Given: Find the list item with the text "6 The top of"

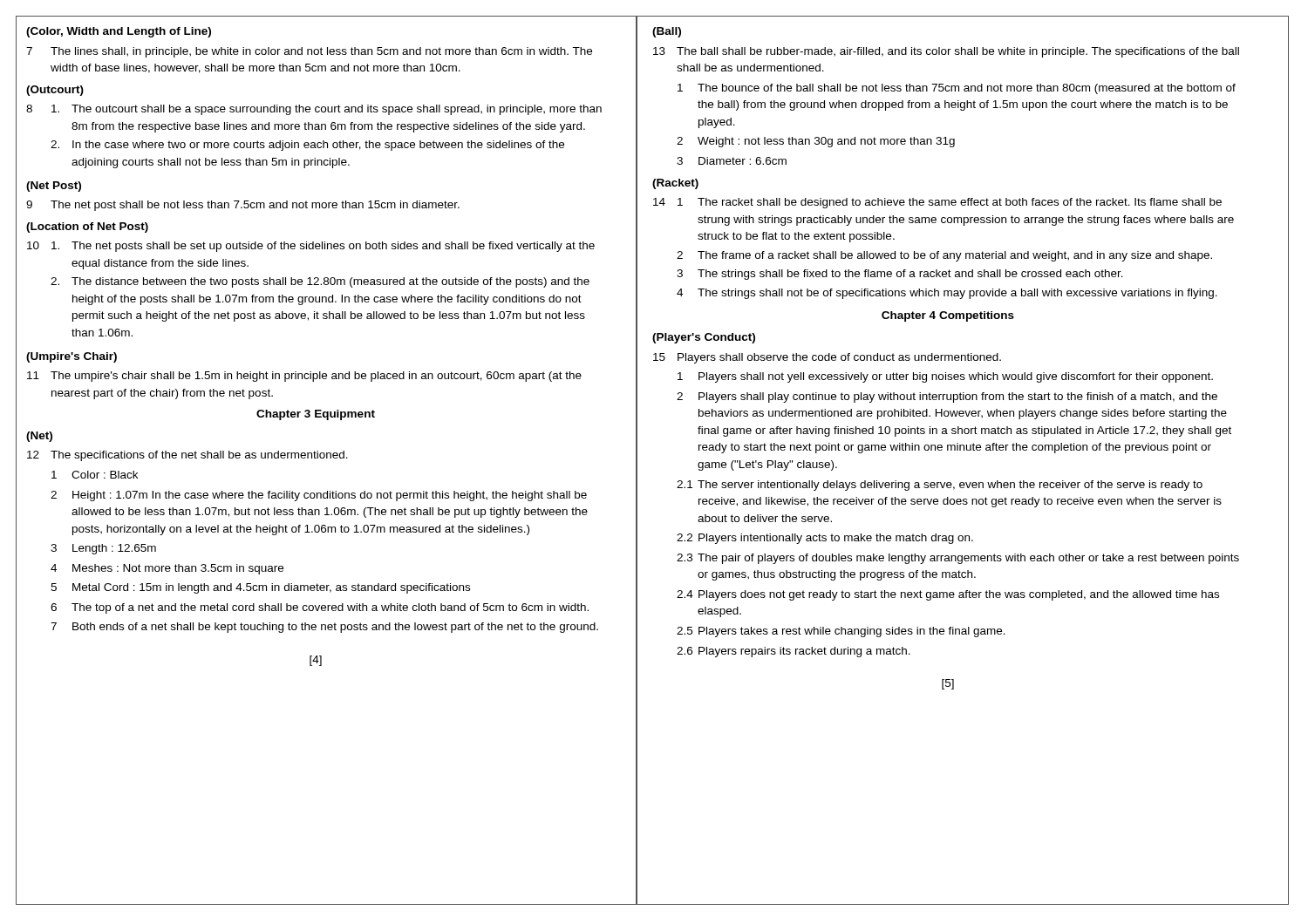Looking at the screenshot, I should 328,607.
